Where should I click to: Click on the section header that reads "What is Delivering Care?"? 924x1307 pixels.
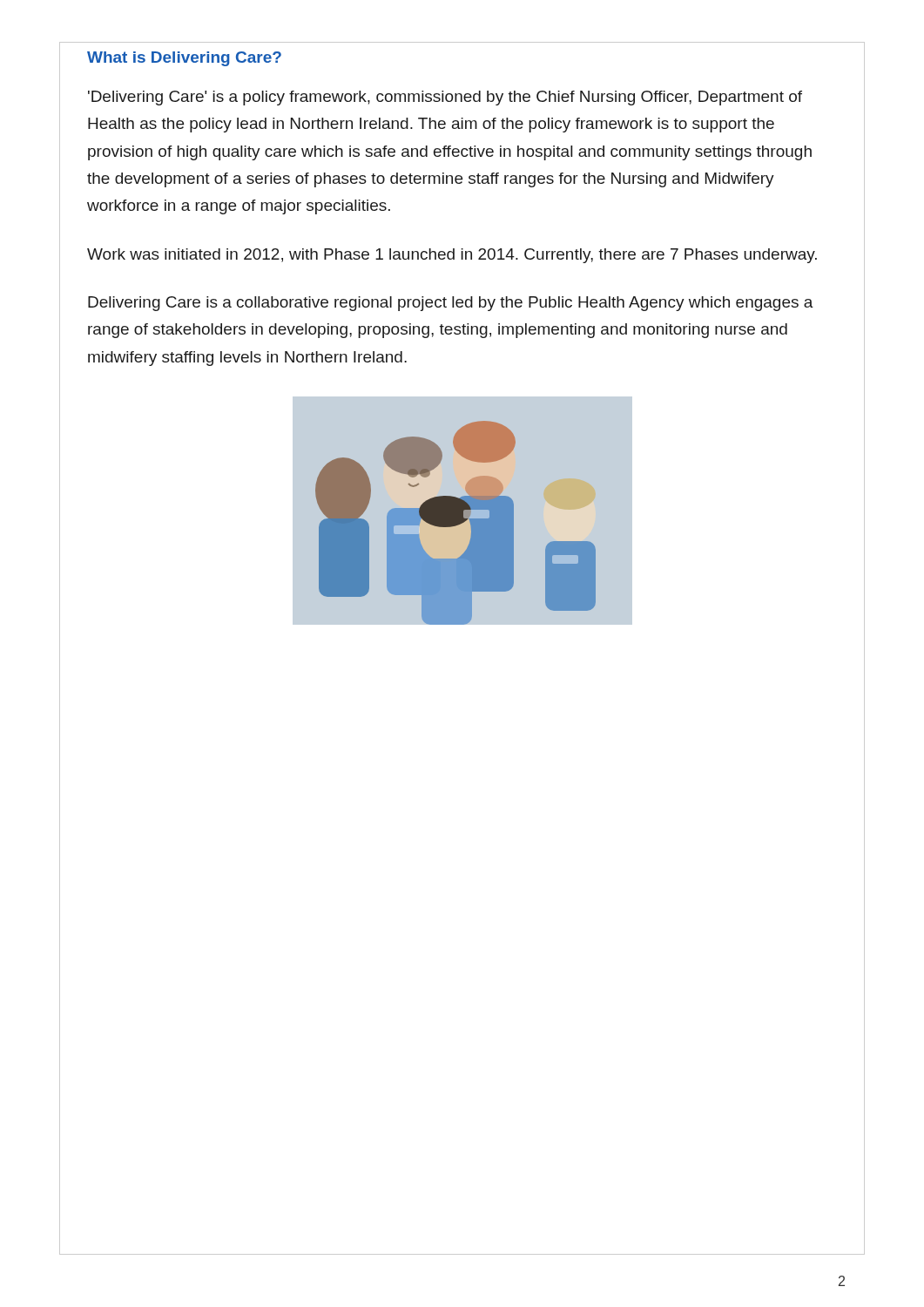coord(185,57)
